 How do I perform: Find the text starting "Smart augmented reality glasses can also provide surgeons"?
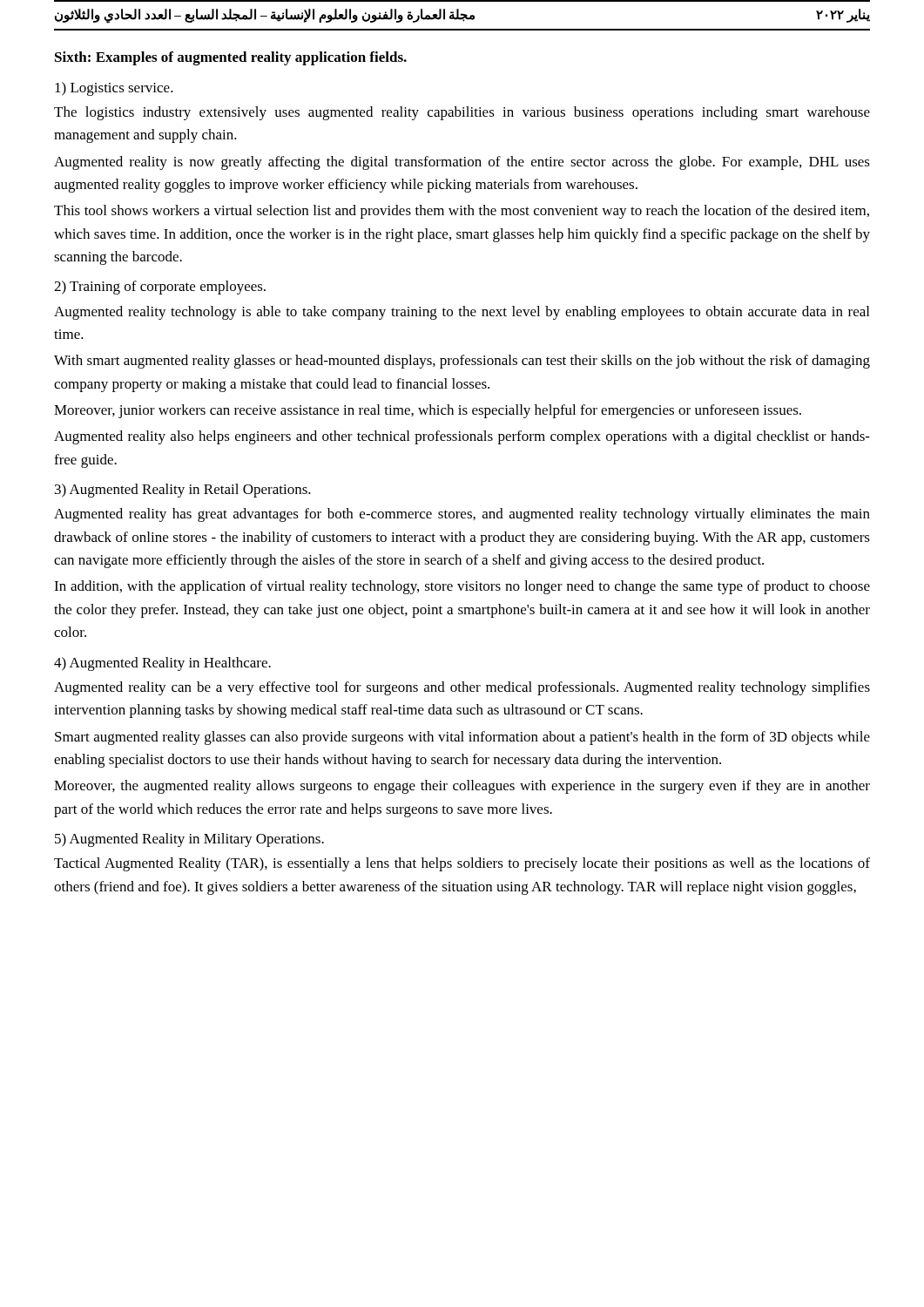click(x=462, y=748)
